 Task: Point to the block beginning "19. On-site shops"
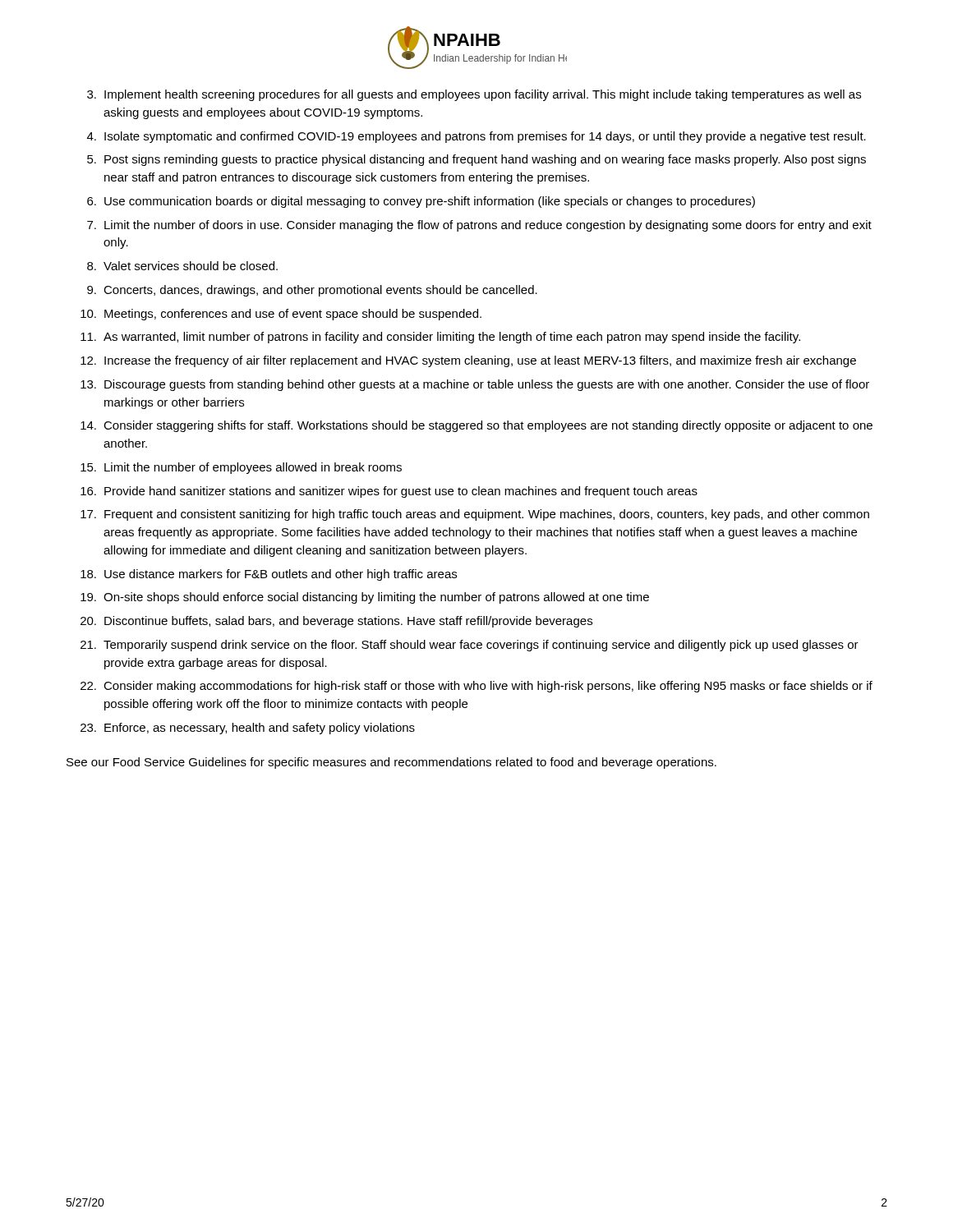click(476, 597)
